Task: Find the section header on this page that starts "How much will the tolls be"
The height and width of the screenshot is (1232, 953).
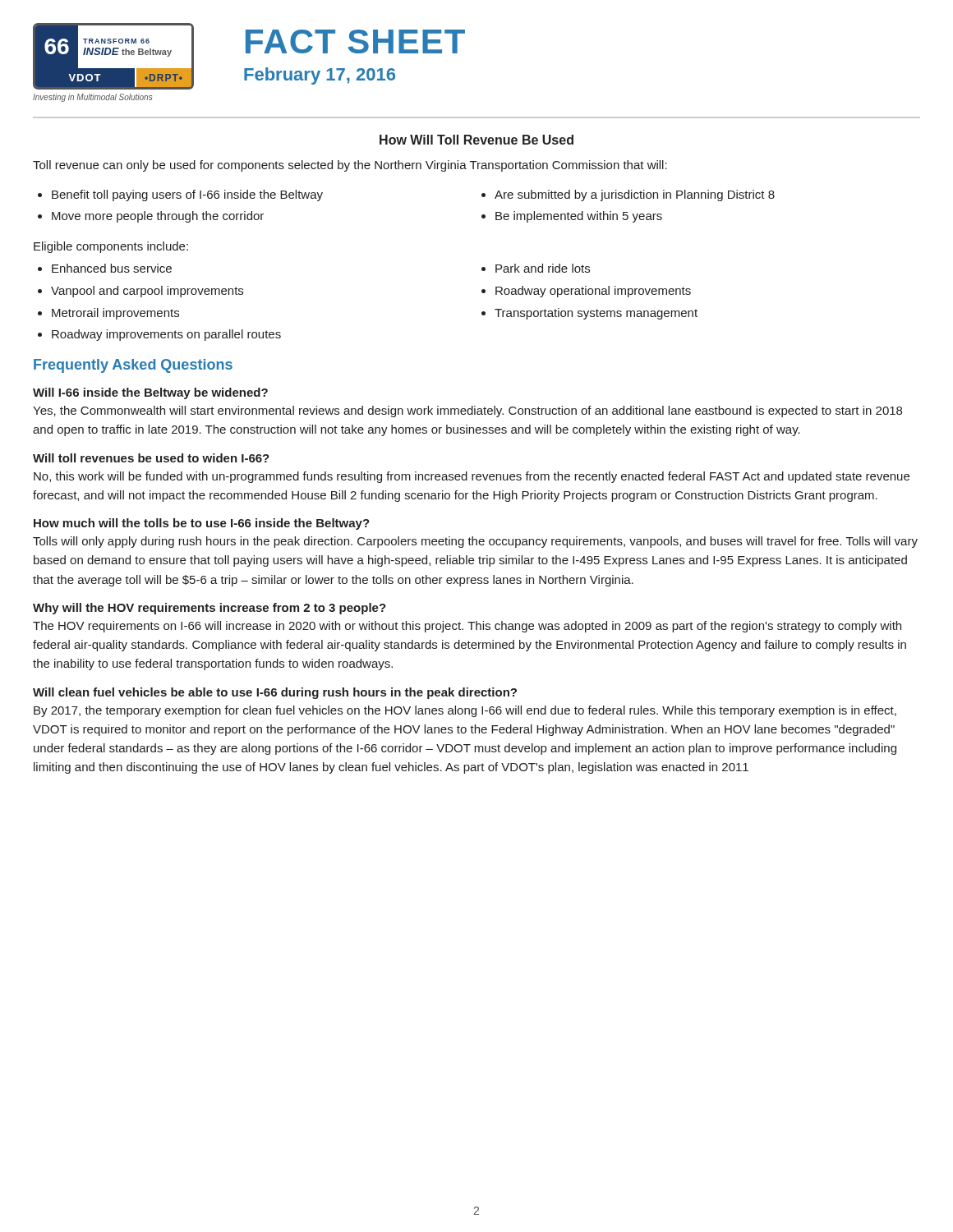Action: click(201, 523)
